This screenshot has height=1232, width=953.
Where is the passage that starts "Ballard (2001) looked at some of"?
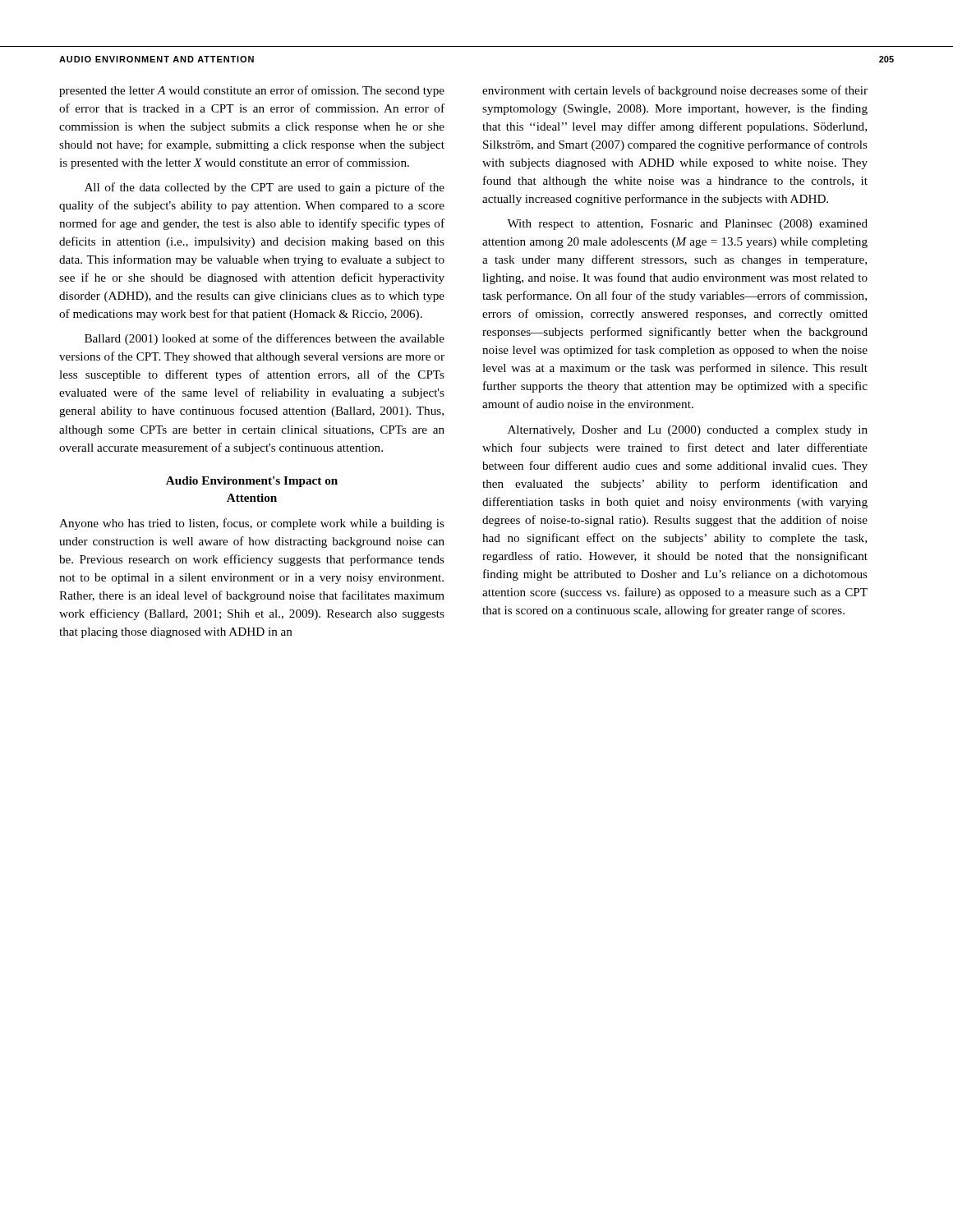[x=252, y=393]
